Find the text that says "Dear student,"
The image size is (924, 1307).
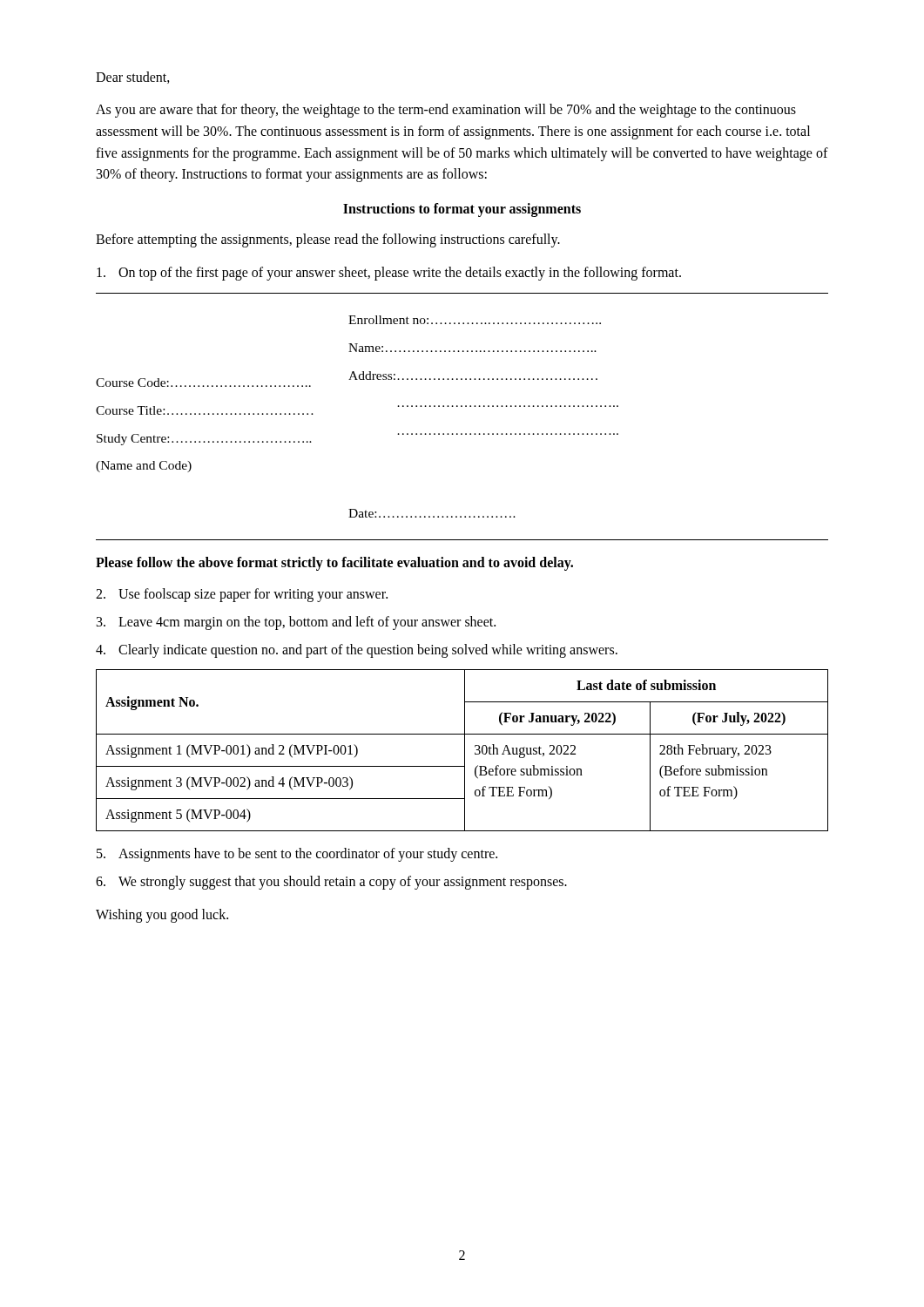click(x=133, y=77)
